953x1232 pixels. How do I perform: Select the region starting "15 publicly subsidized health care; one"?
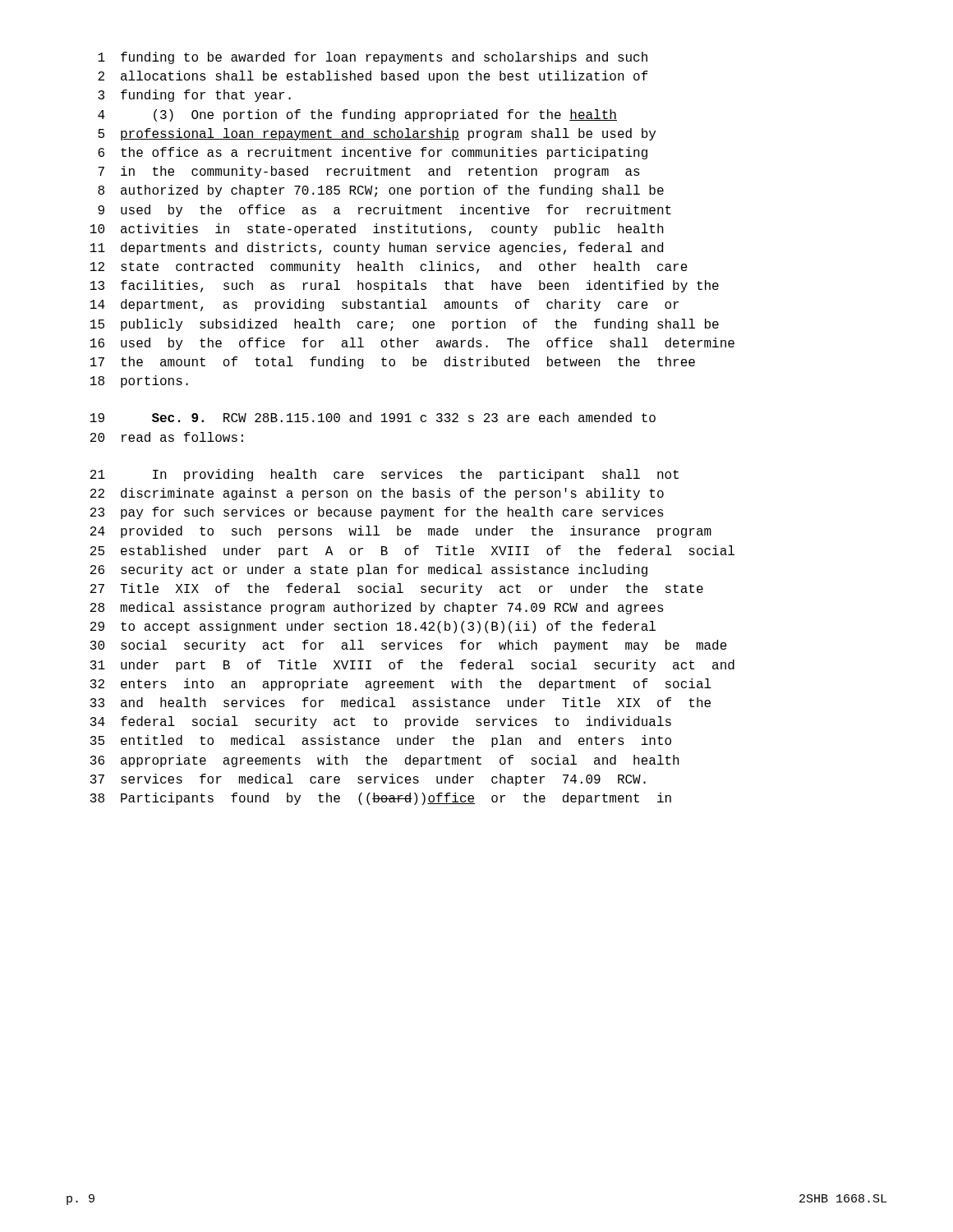pos(476,325)
